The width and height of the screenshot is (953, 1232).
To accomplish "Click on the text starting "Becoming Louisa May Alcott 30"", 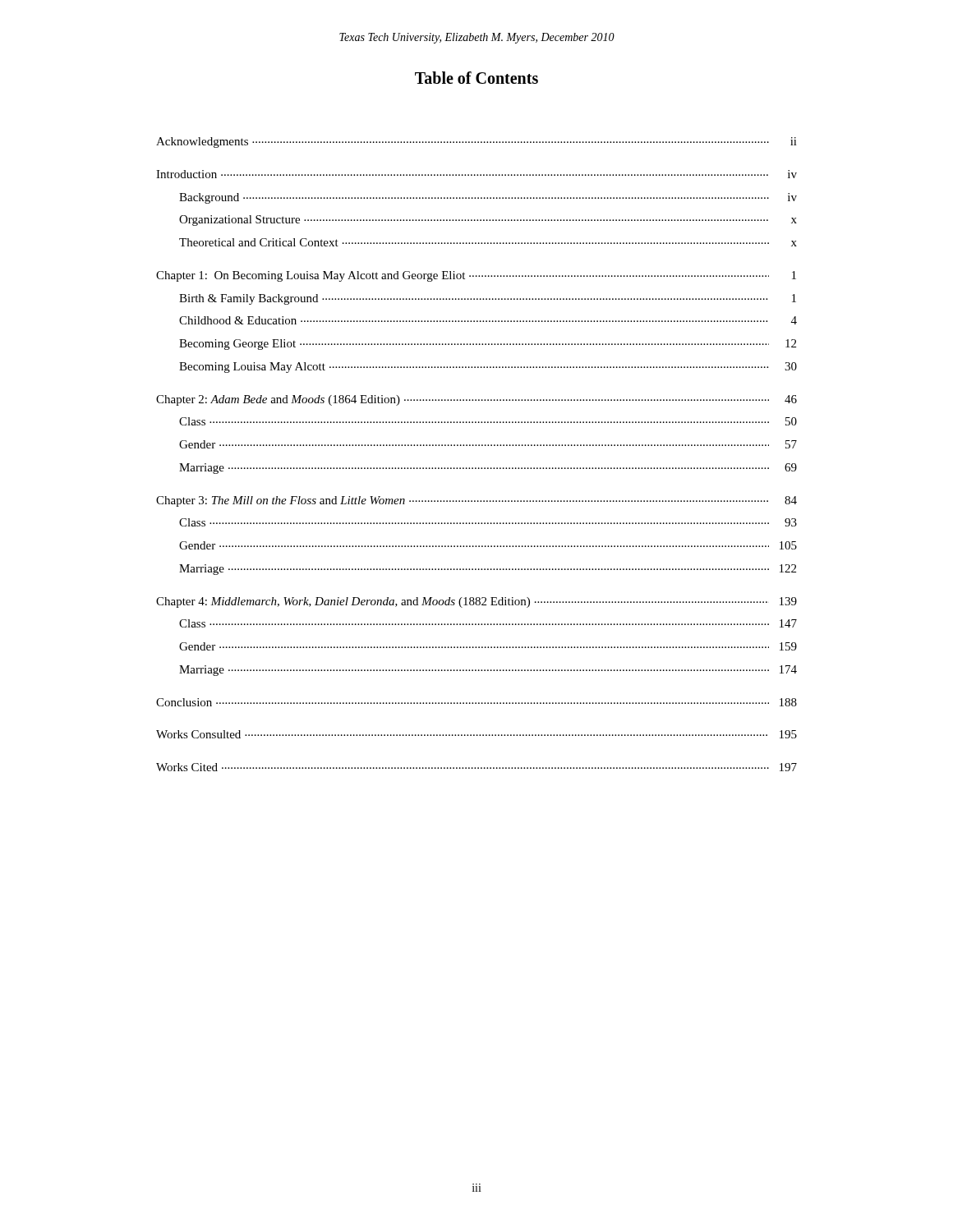I will [x=488, y=367].
